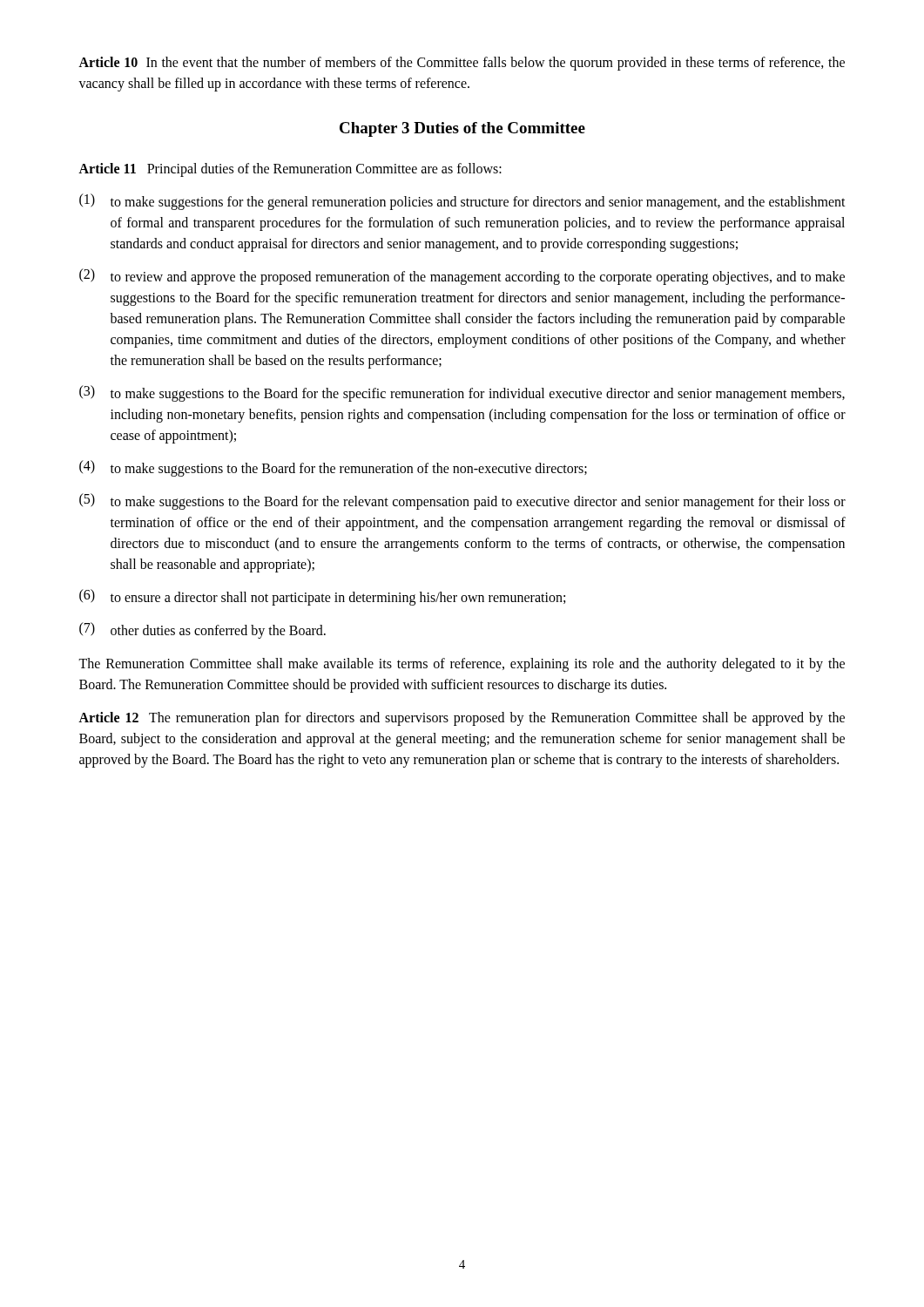
Task: Find the element starting "(7) other duties"
Action: 202,630
